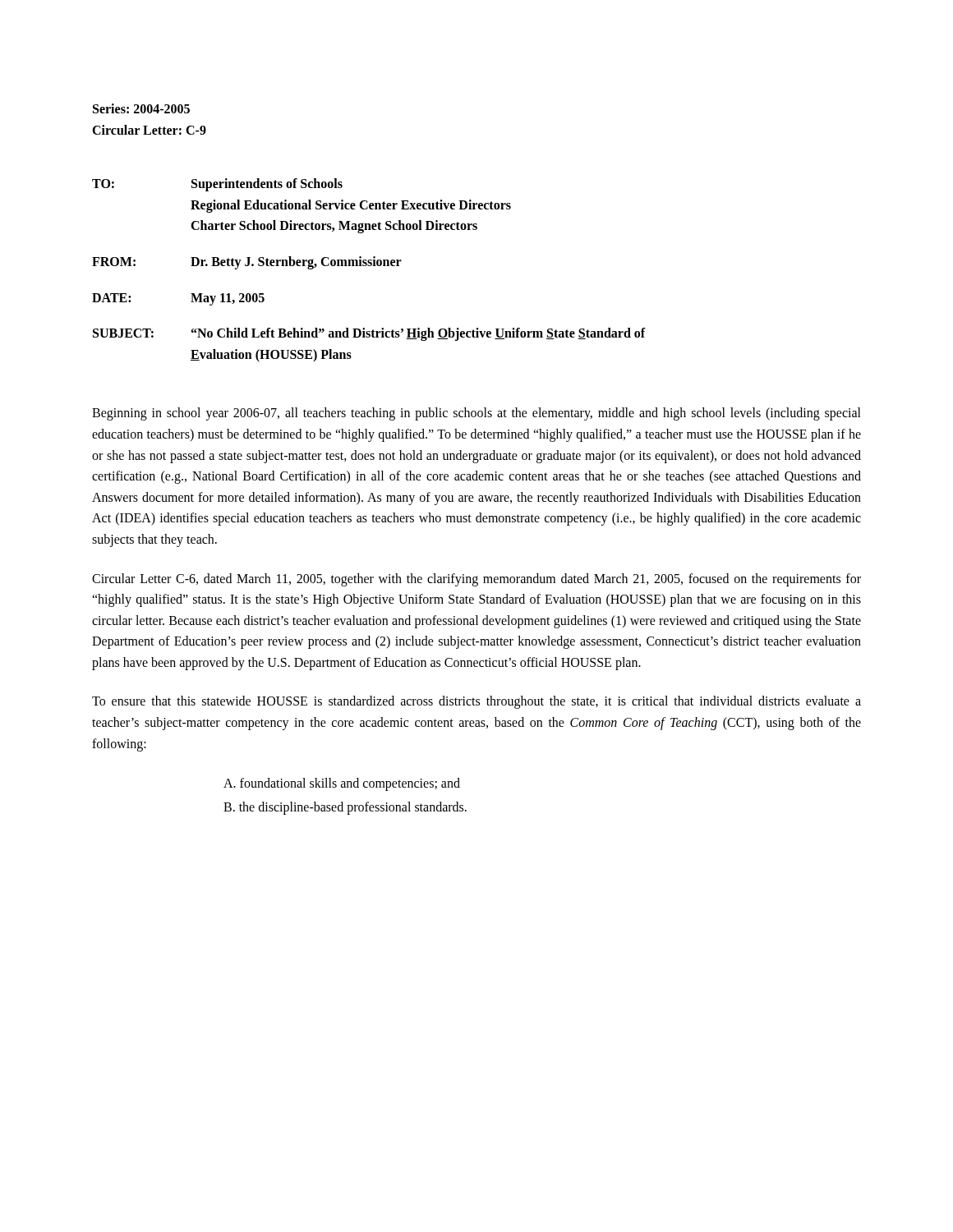Click on the list item containing "B. the discipline-based professional standards."
The height and width of the screenshot is (1232, 953).
(345, 807)
